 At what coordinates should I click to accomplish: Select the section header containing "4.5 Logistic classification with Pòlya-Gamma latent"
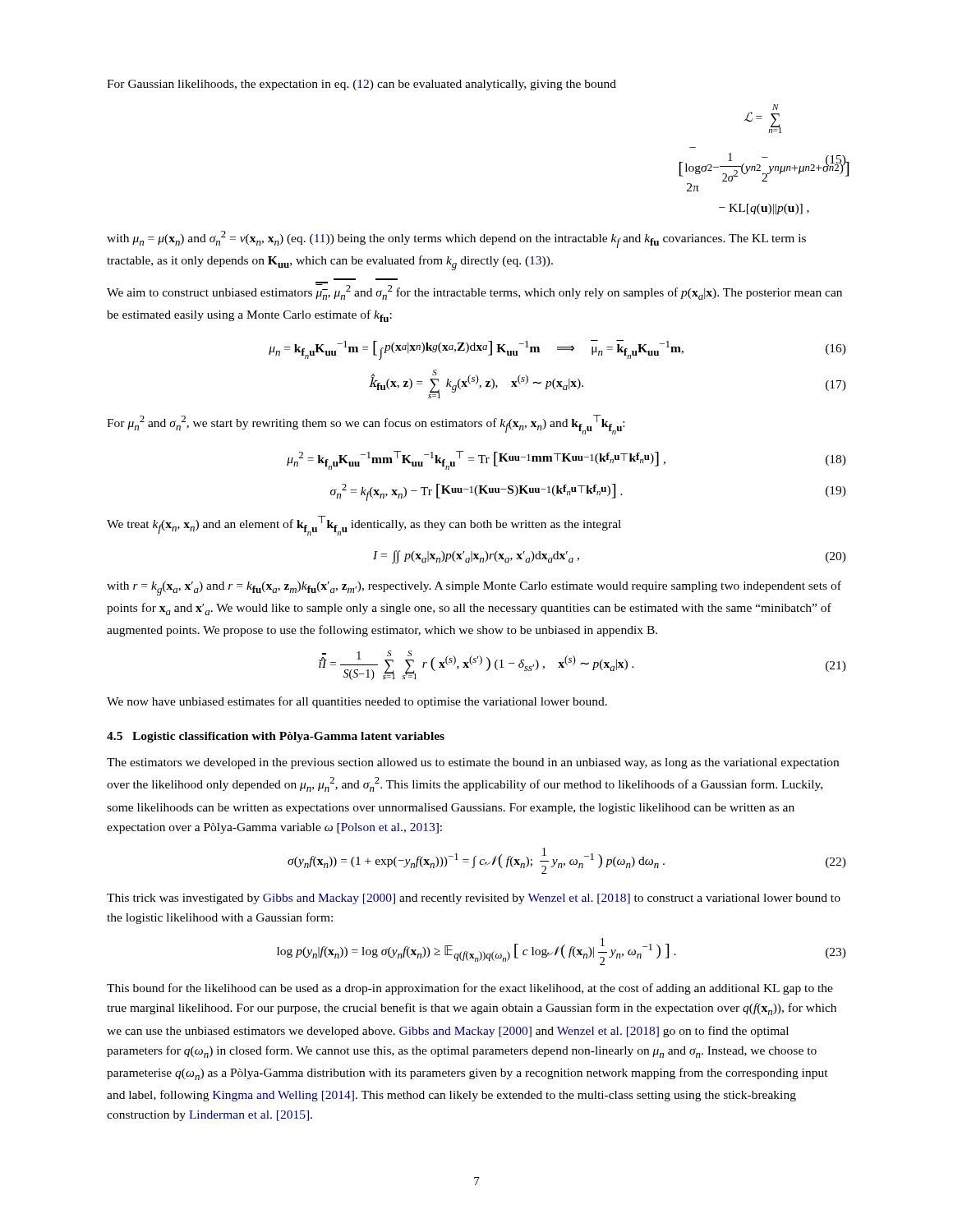276,736
